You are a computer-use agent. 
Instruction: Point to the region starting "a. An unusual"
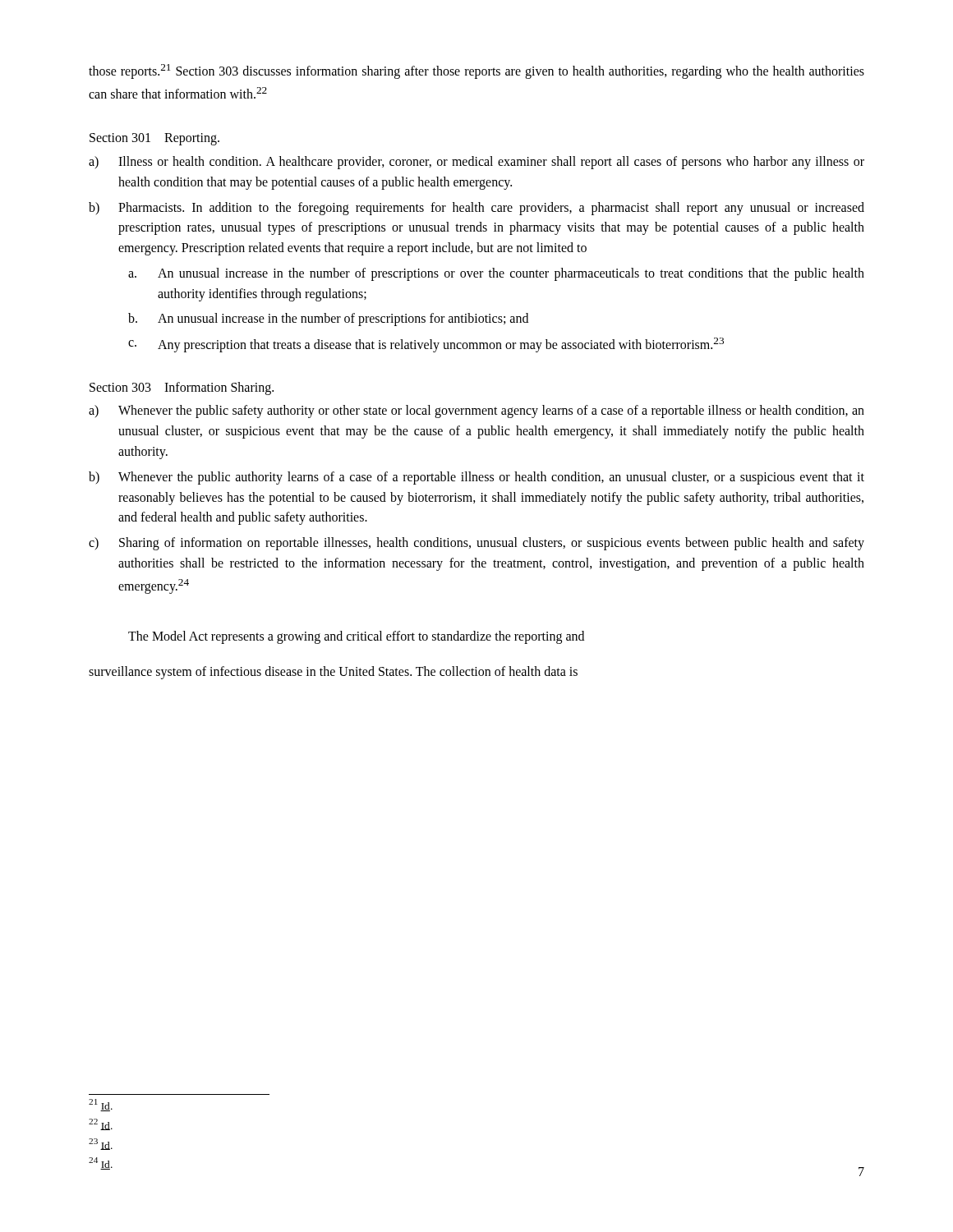click(496, 284)
